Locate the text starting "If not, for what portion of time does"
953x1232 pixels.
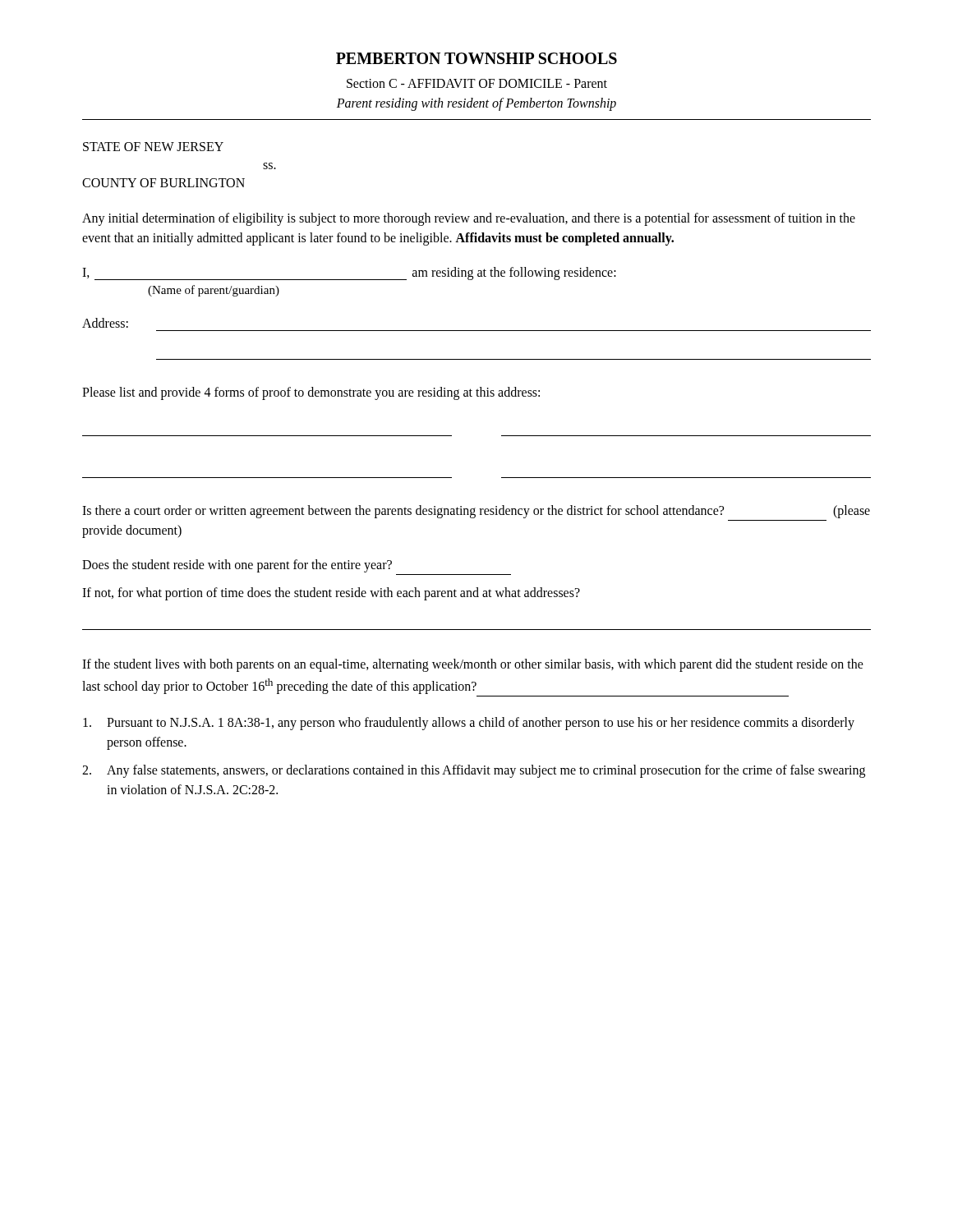(331, 593)
